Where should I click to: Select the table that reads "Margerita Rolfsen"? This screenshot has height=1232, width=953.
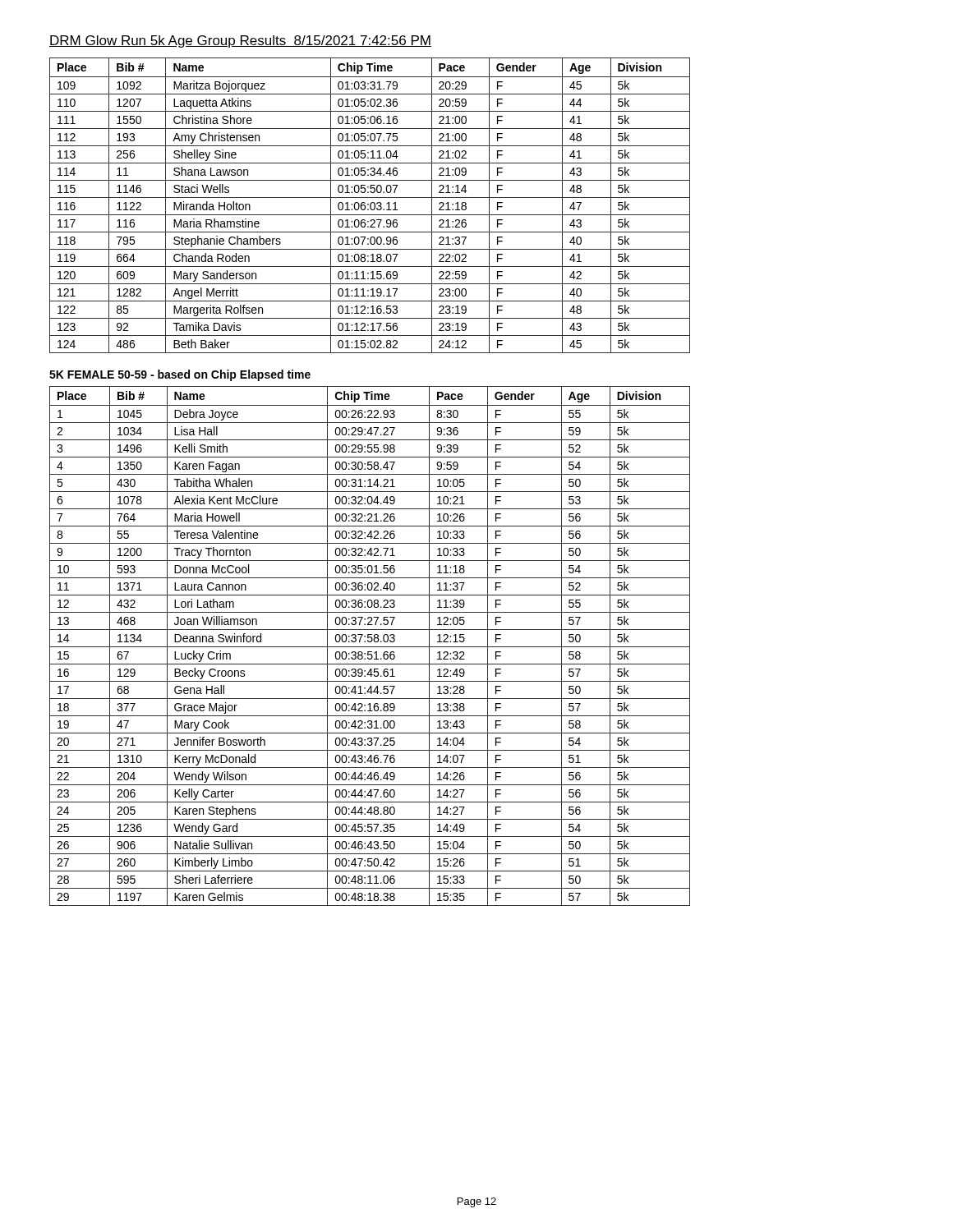tap(476, 205)
